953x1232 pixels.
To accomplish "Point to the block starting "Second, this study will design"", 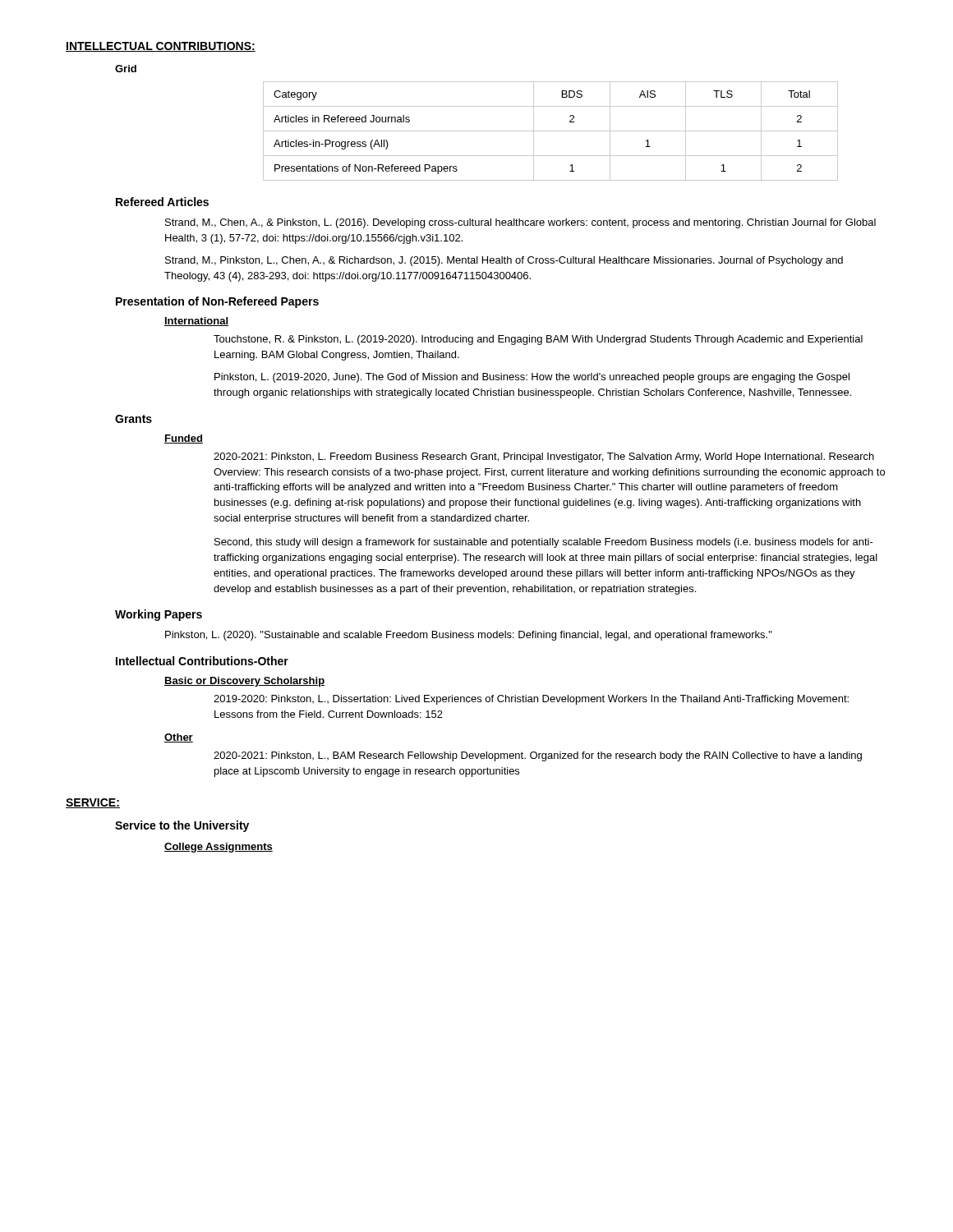I will (x=546, y=565).
